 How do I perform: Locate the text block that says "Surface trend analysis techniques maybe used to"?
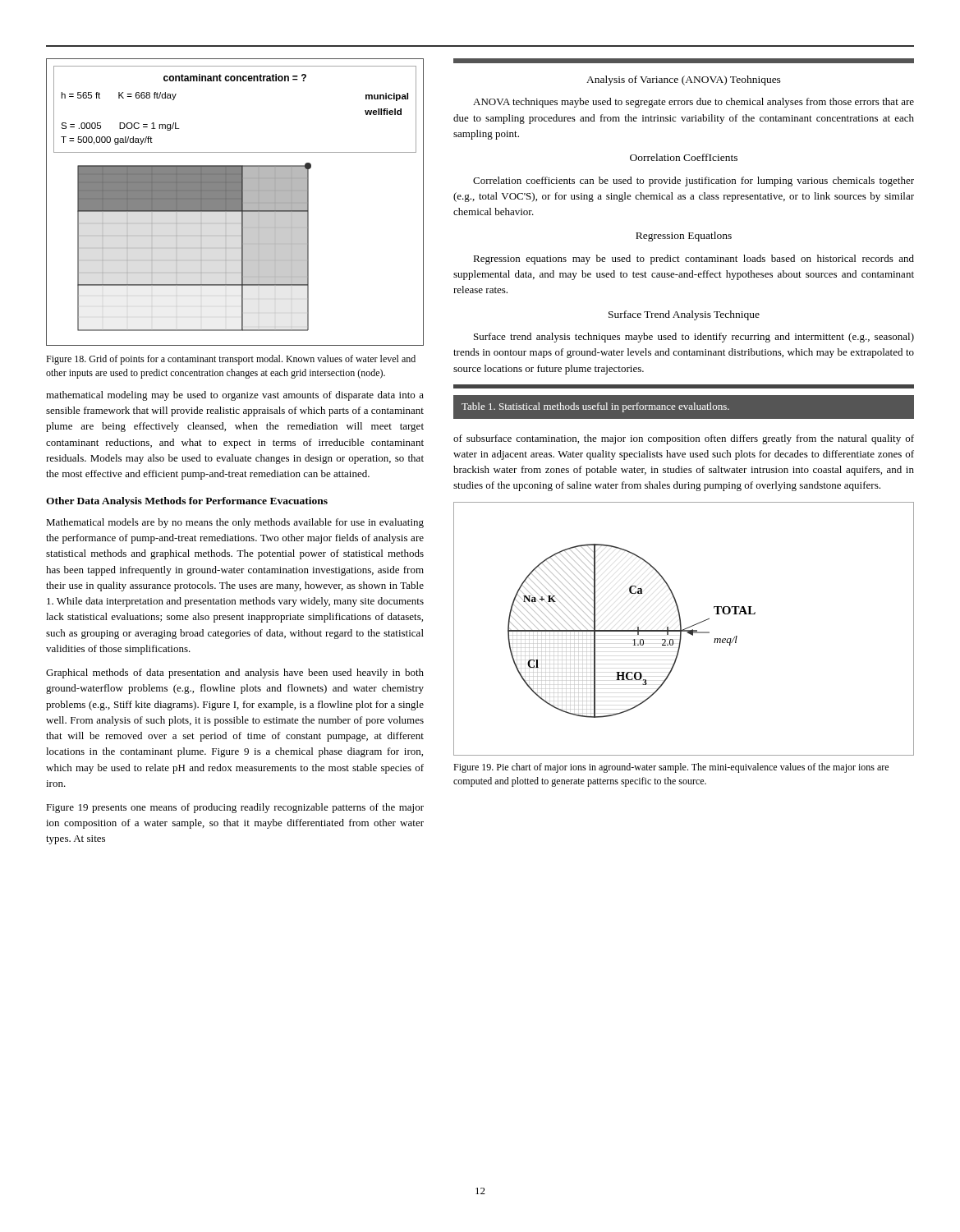coord(684,352)
